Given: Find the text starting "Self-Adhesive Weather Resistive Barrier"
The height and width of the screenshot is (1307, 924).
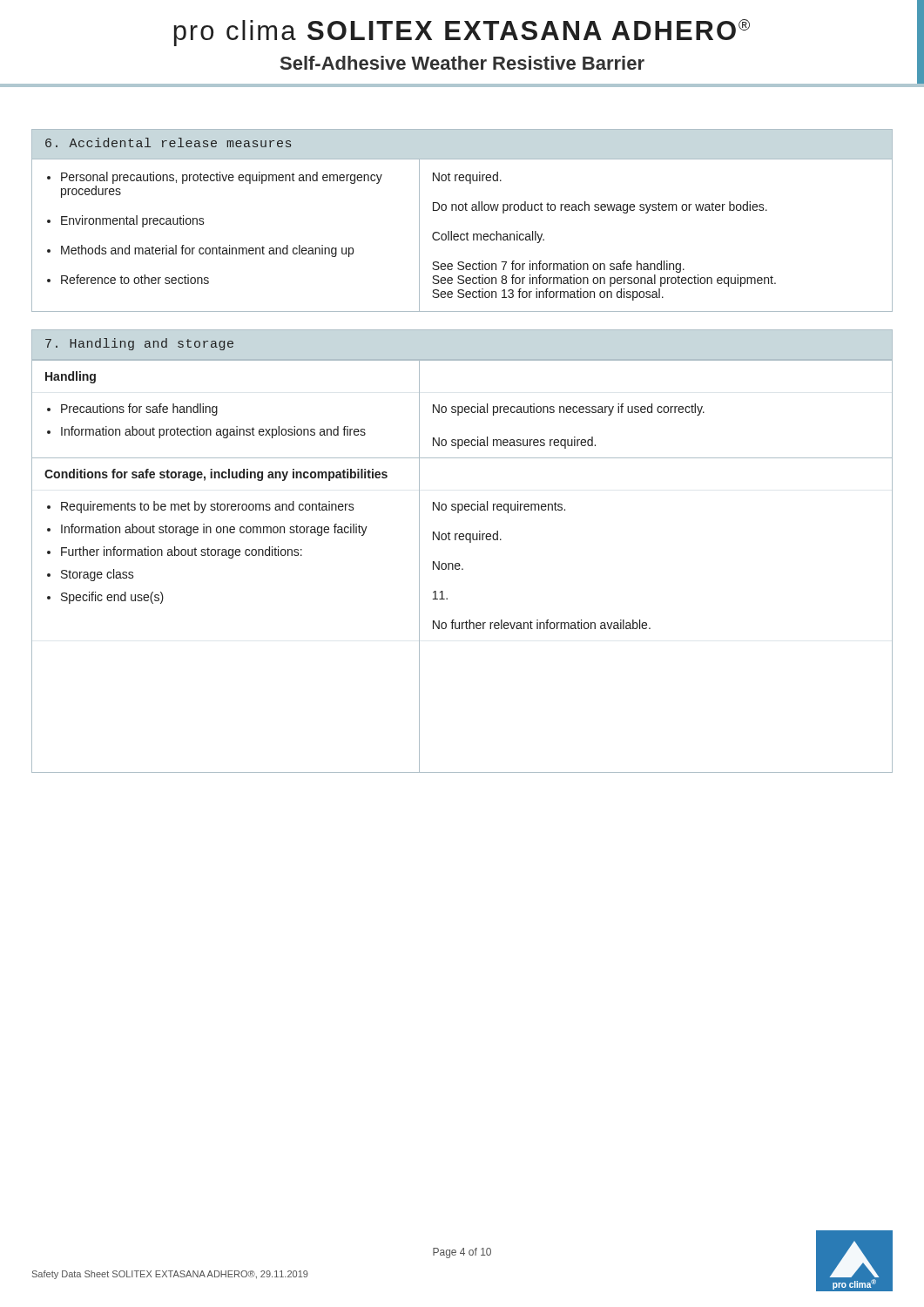Looking at the screenshot, I should (462, 63).
